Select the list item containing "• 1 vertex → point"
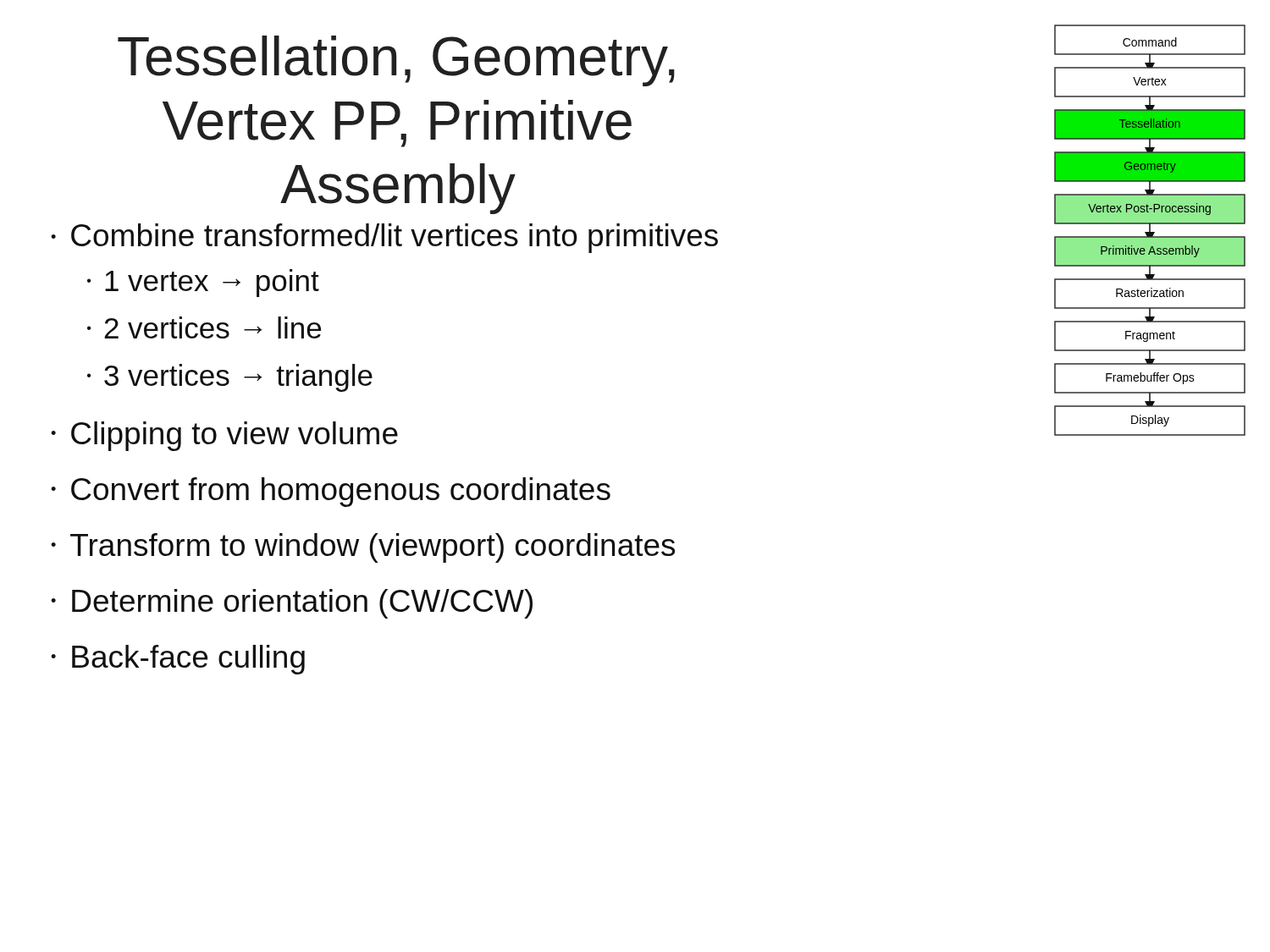This screenshot has width=1270, height=952. click(x=203, y=281)
